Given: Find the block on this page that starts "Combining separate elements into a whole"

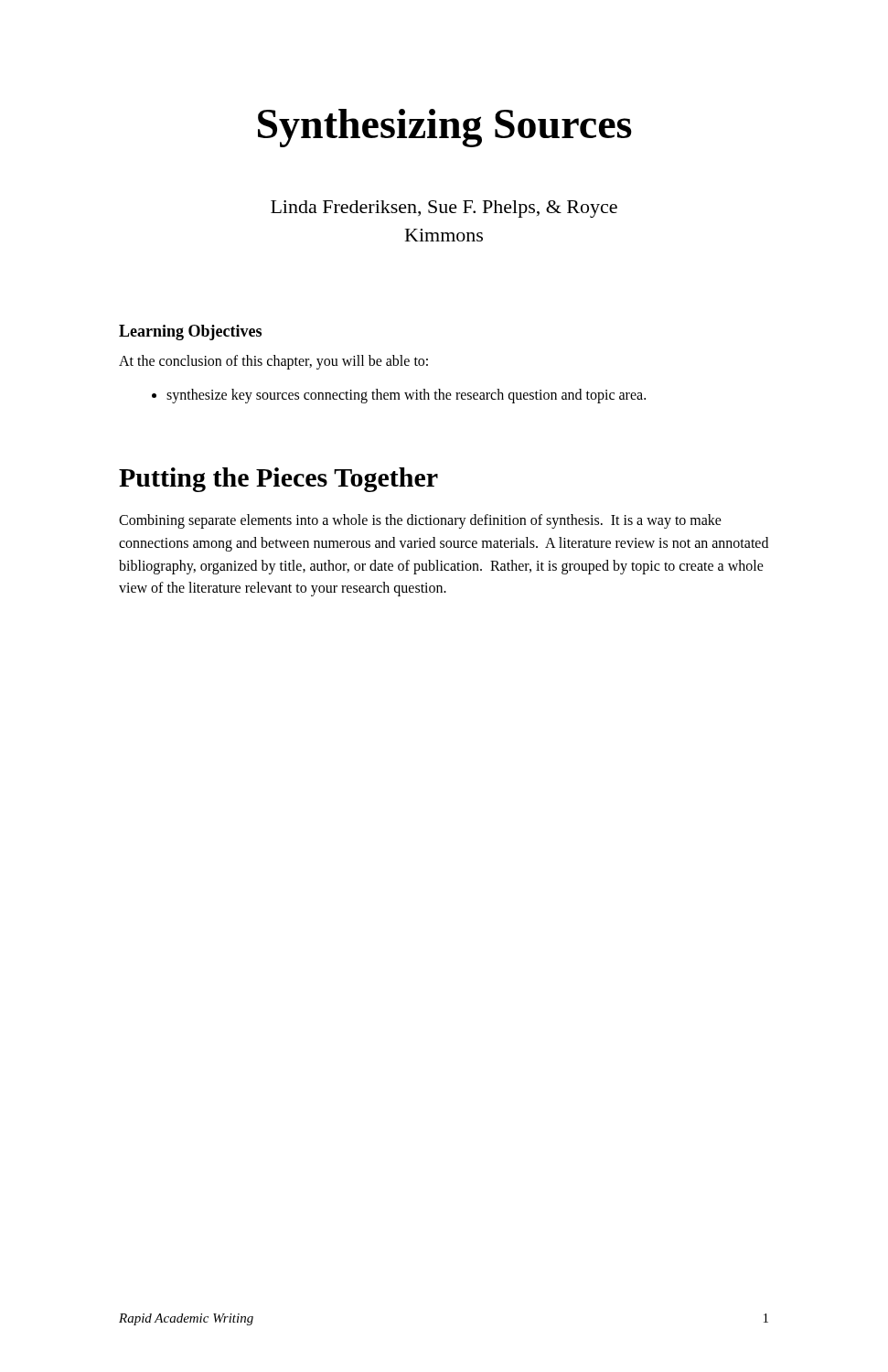Looking at the screenshot, I should 444,554.
